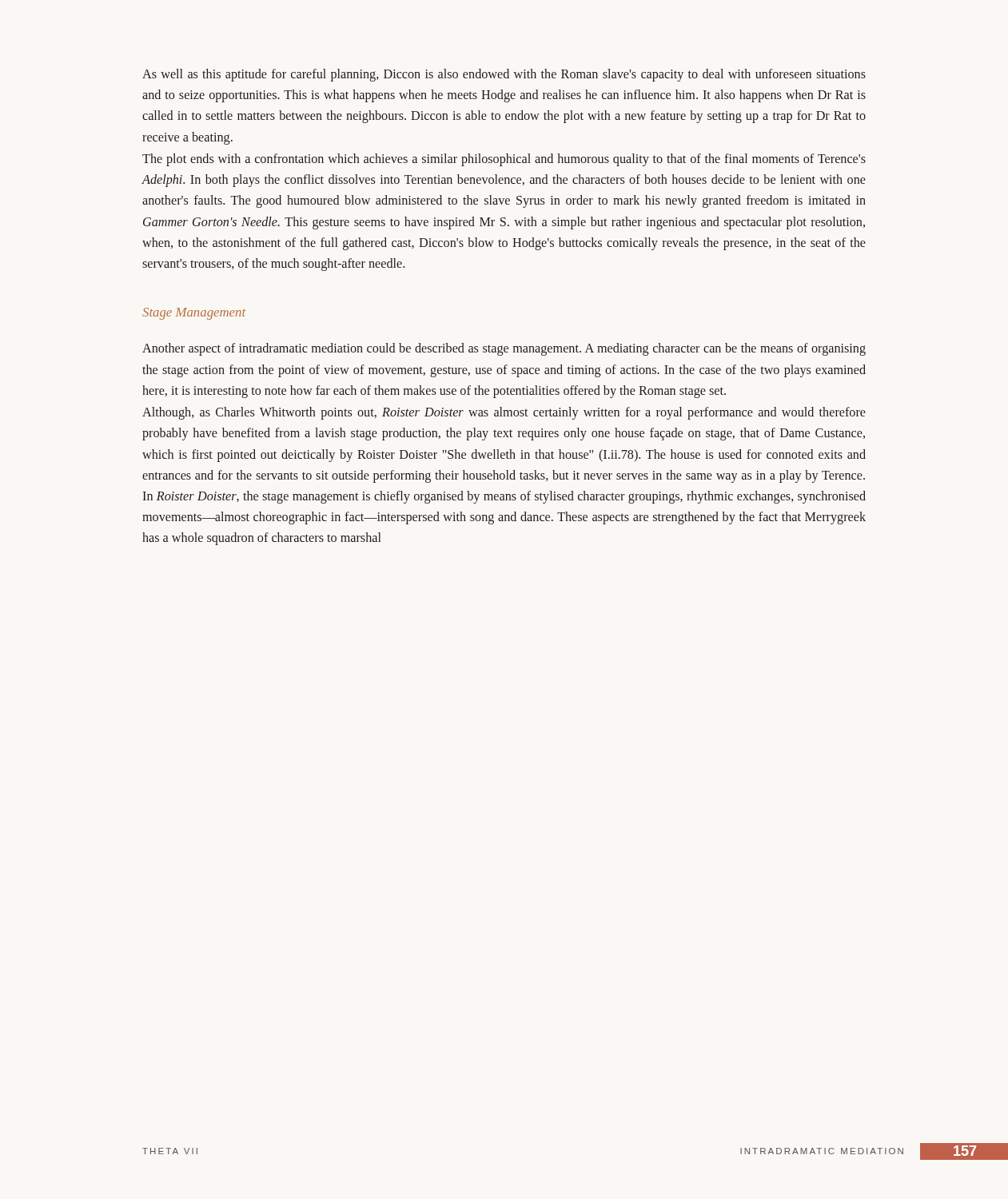Image resolution: width=1008 pixels, height=1199 pixels.
Task: Find the text starting "Another aspect of intradramatic mediation"
Action: (504, 370)
